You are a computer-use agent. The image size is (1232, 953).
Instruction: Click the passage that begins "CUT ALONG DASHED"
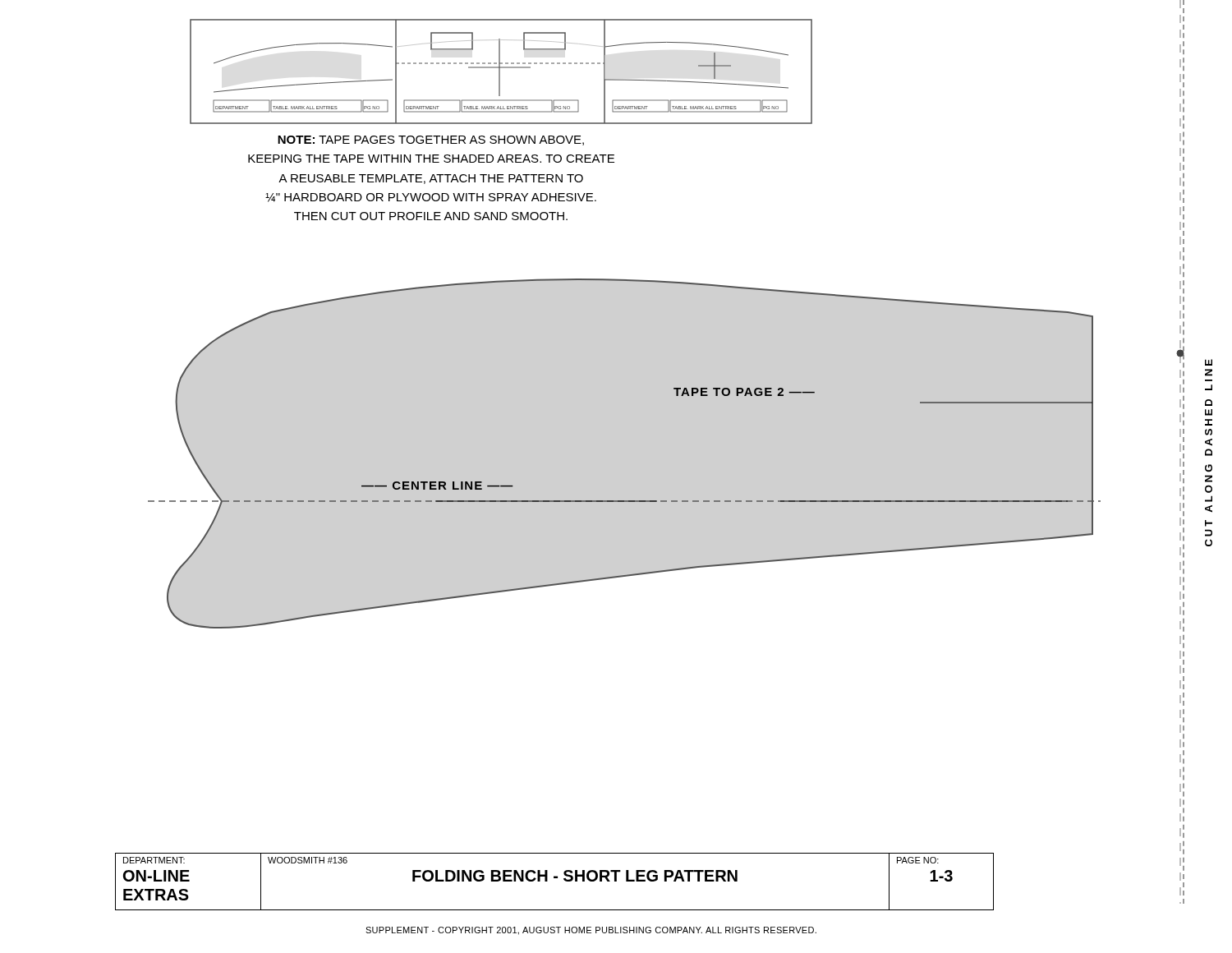tap(1208, 452)
